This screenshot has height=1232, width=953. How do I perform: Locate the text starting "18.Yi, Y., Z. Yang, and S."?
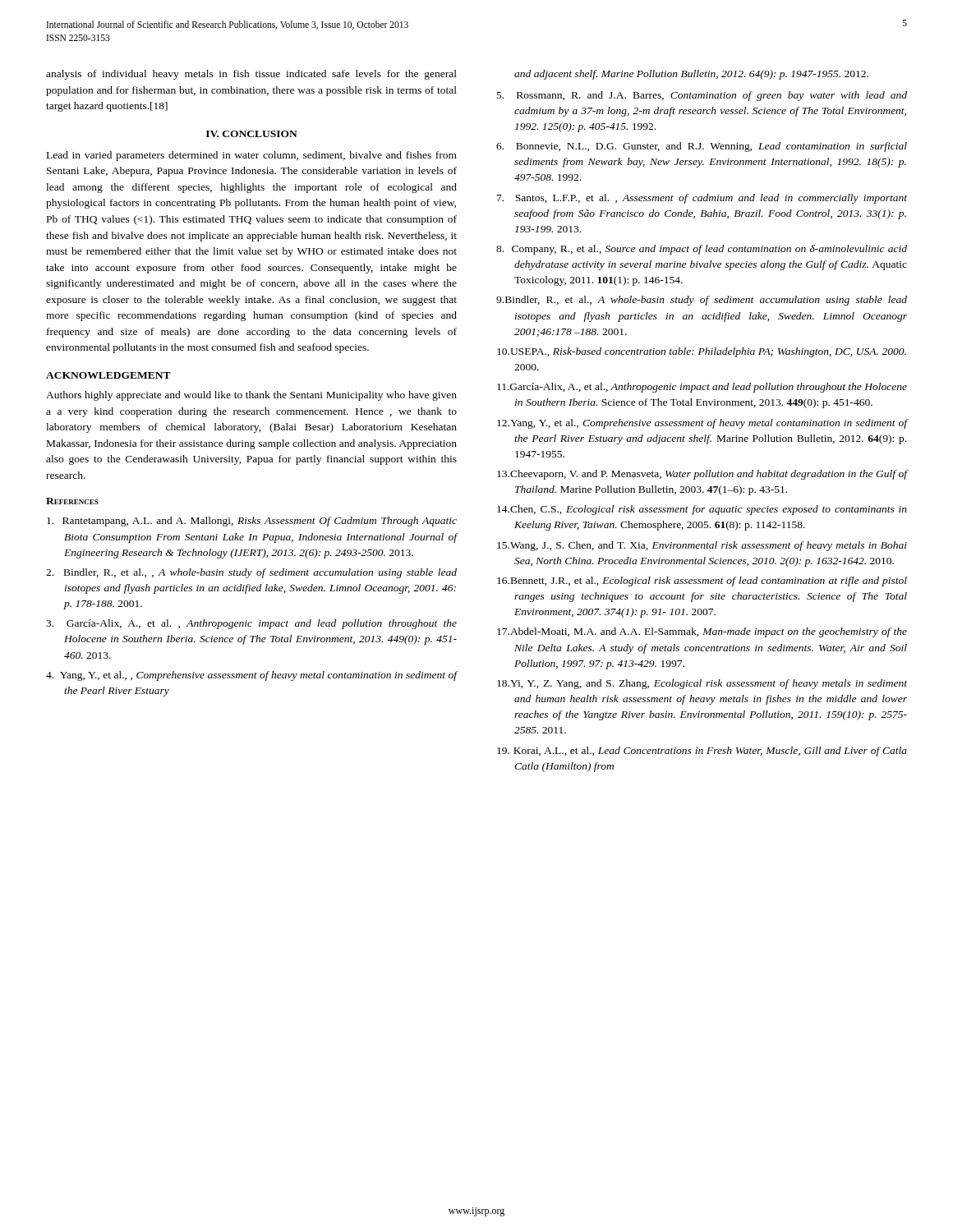[702, 706]
